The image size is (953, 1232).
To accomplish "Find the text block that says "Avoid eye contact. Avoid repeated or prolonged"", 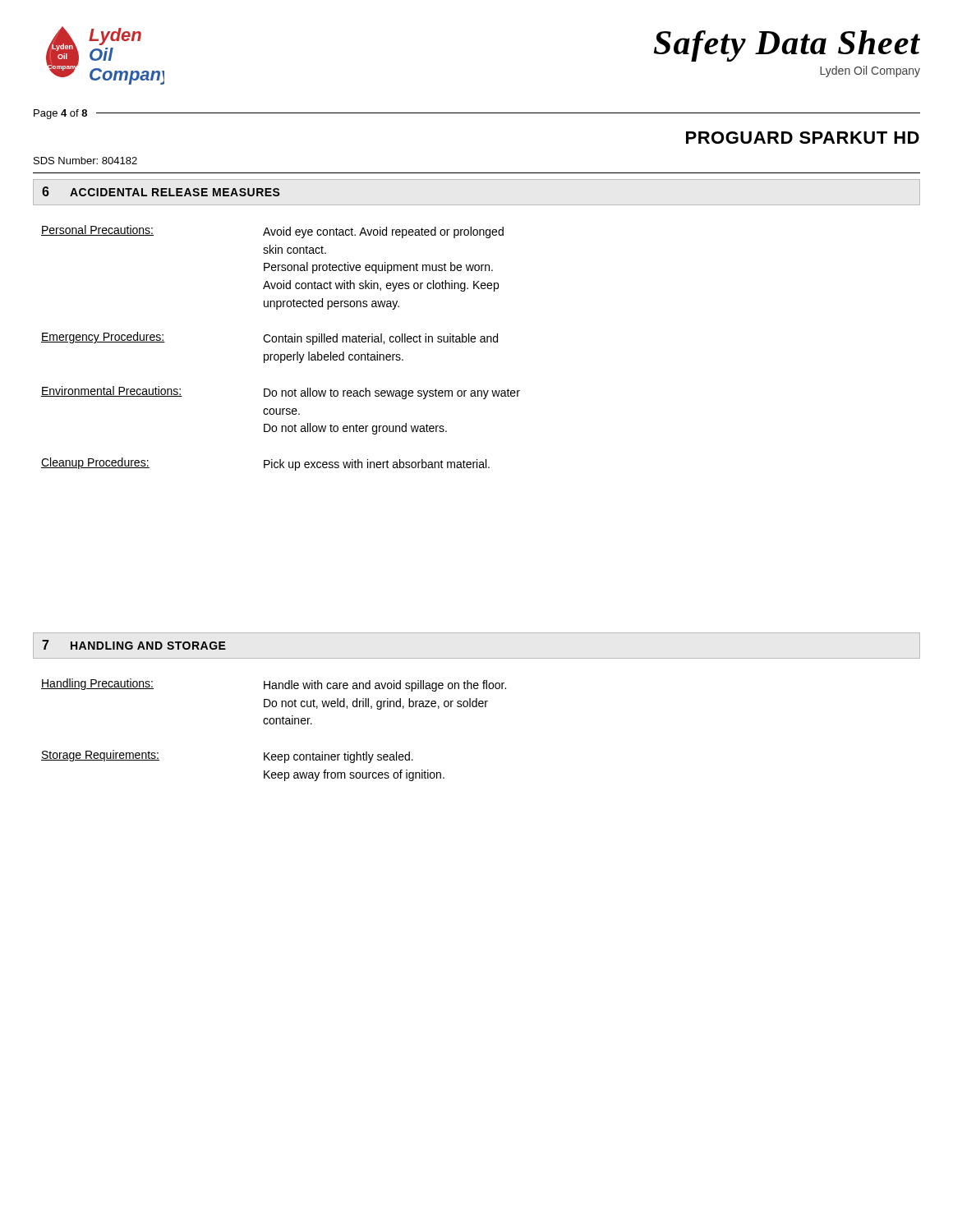I will coord(384,267).
